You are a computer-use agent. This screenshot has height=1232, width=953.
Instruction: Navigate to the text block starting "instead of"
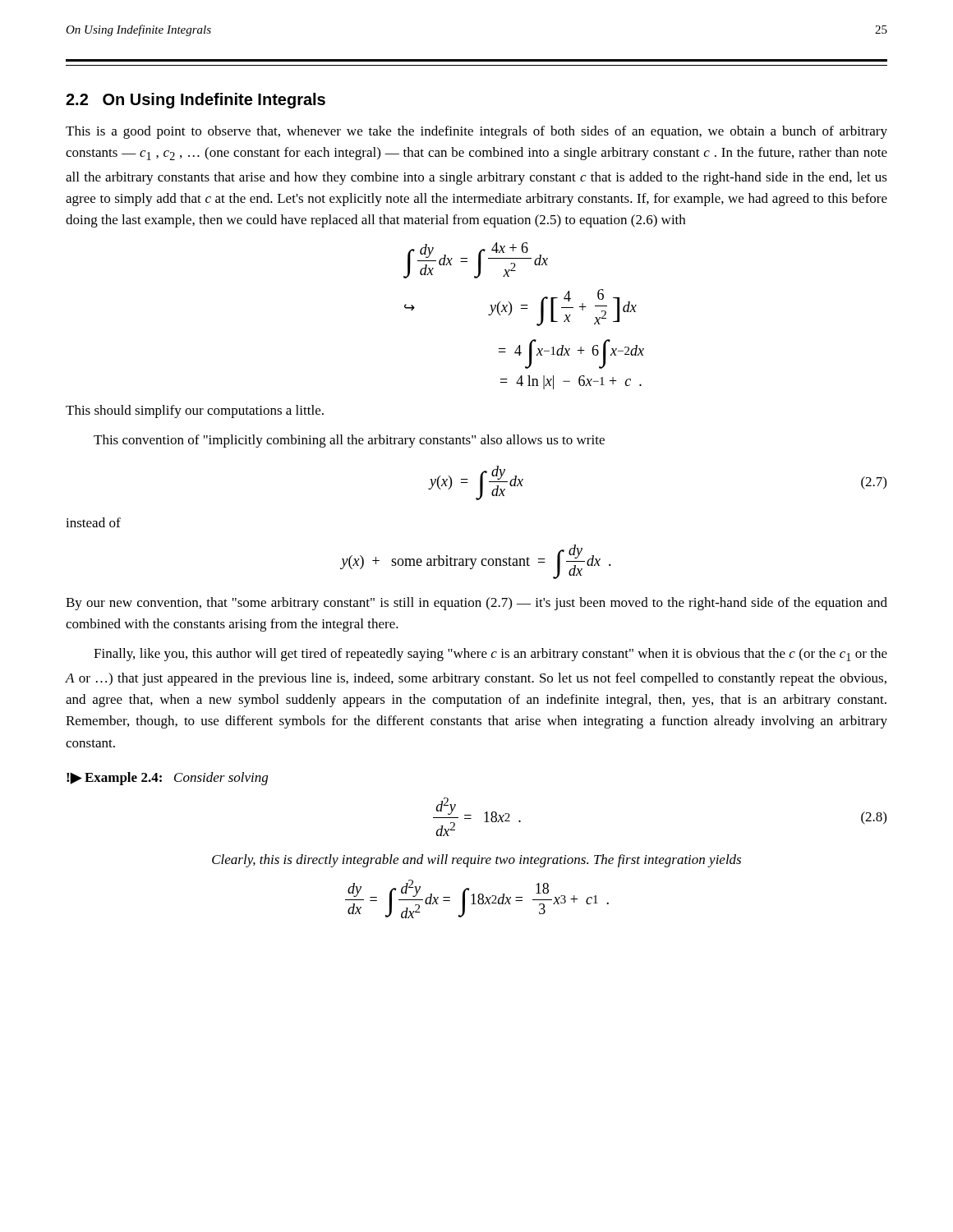point(93,522)
